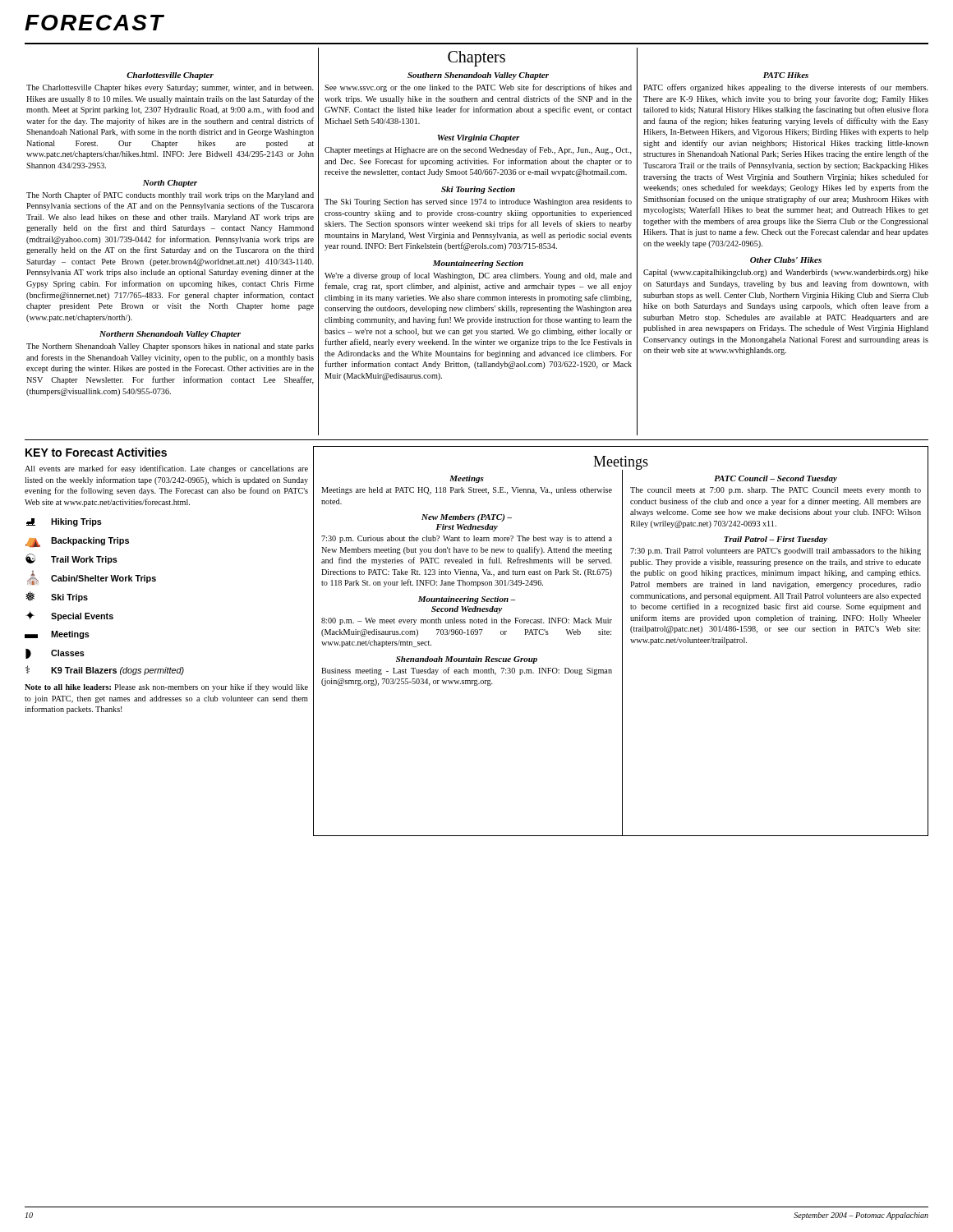This screenshot has height=1232, width=953.
Task: Where does it say "▬ Meetings"?
Action: pos(57,634)
